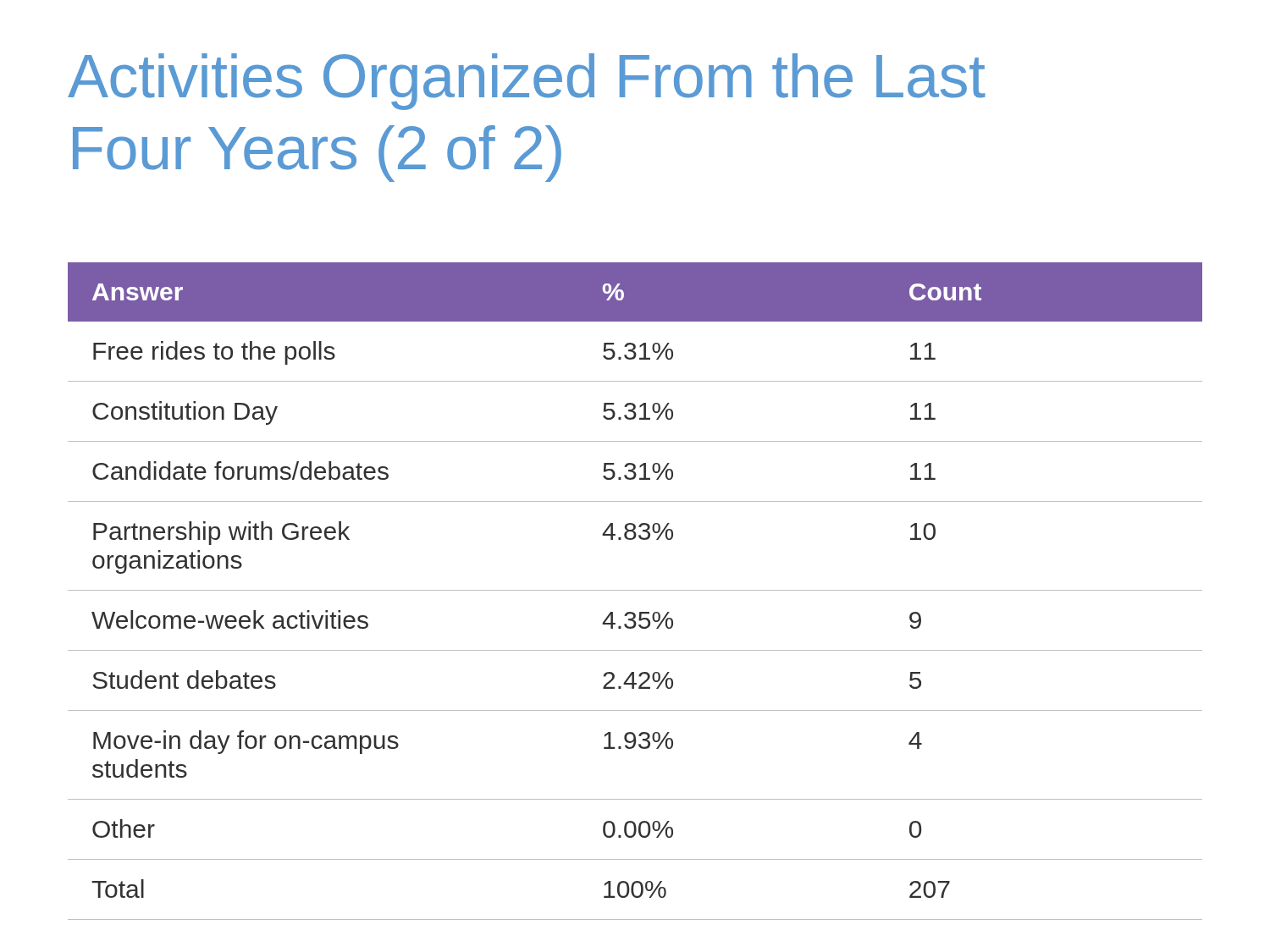1270x952 pixels.
Task: Click the title
Action: (635, 113)
